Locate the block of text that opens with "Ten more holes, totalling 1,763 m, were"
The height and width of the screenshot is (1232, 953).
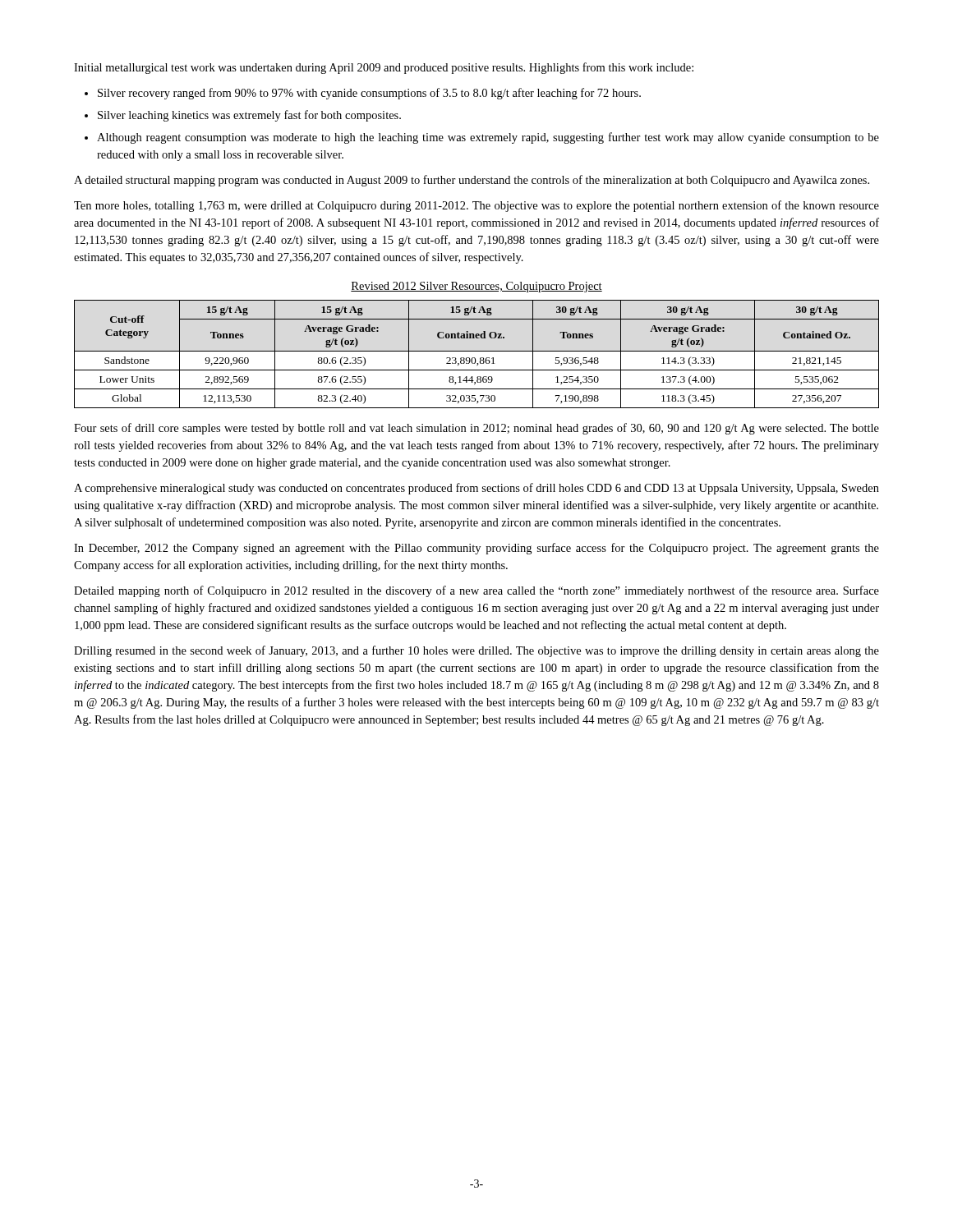tap(476, 232)
